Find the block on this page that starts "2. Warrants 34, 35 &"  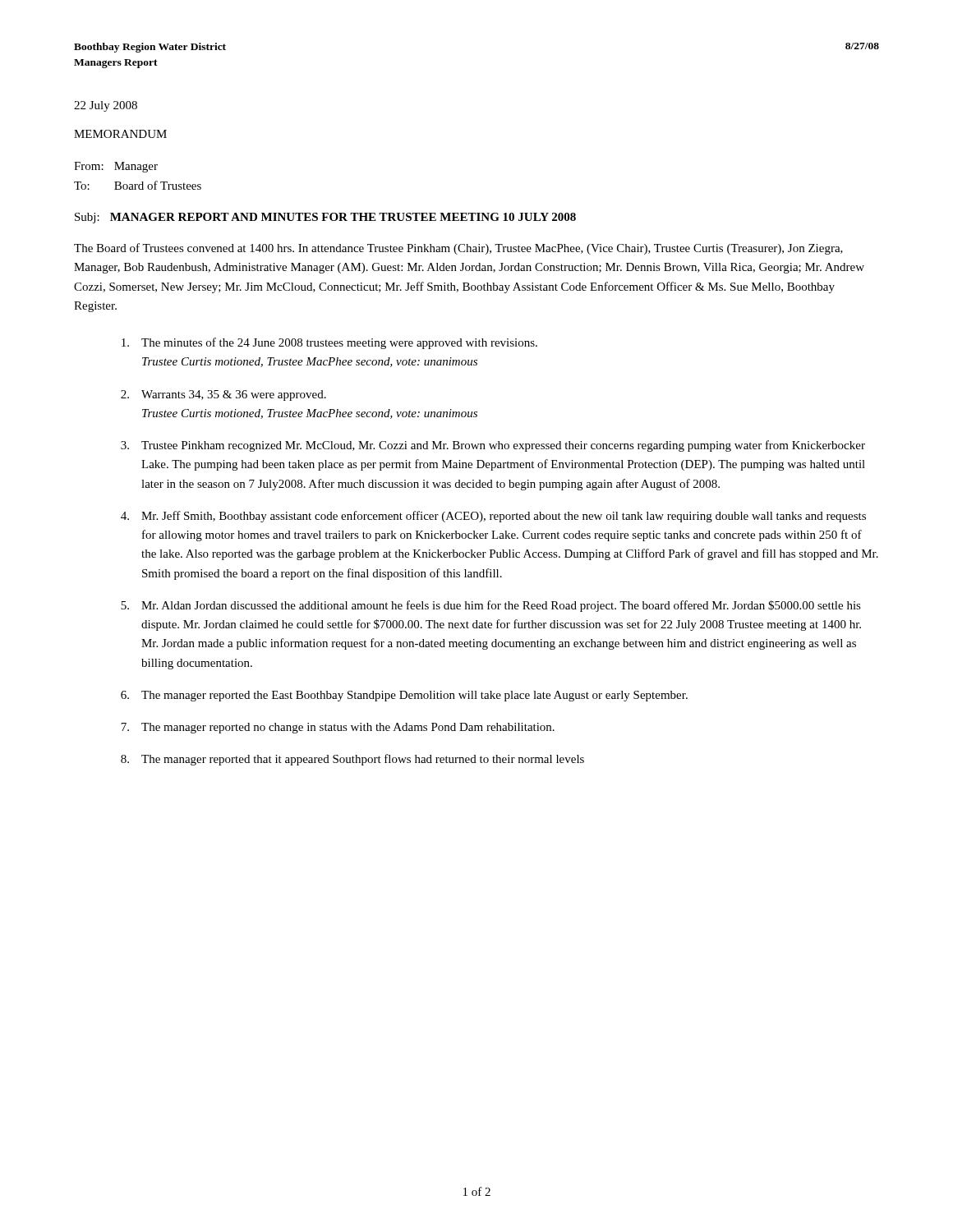tap(223, 395)
